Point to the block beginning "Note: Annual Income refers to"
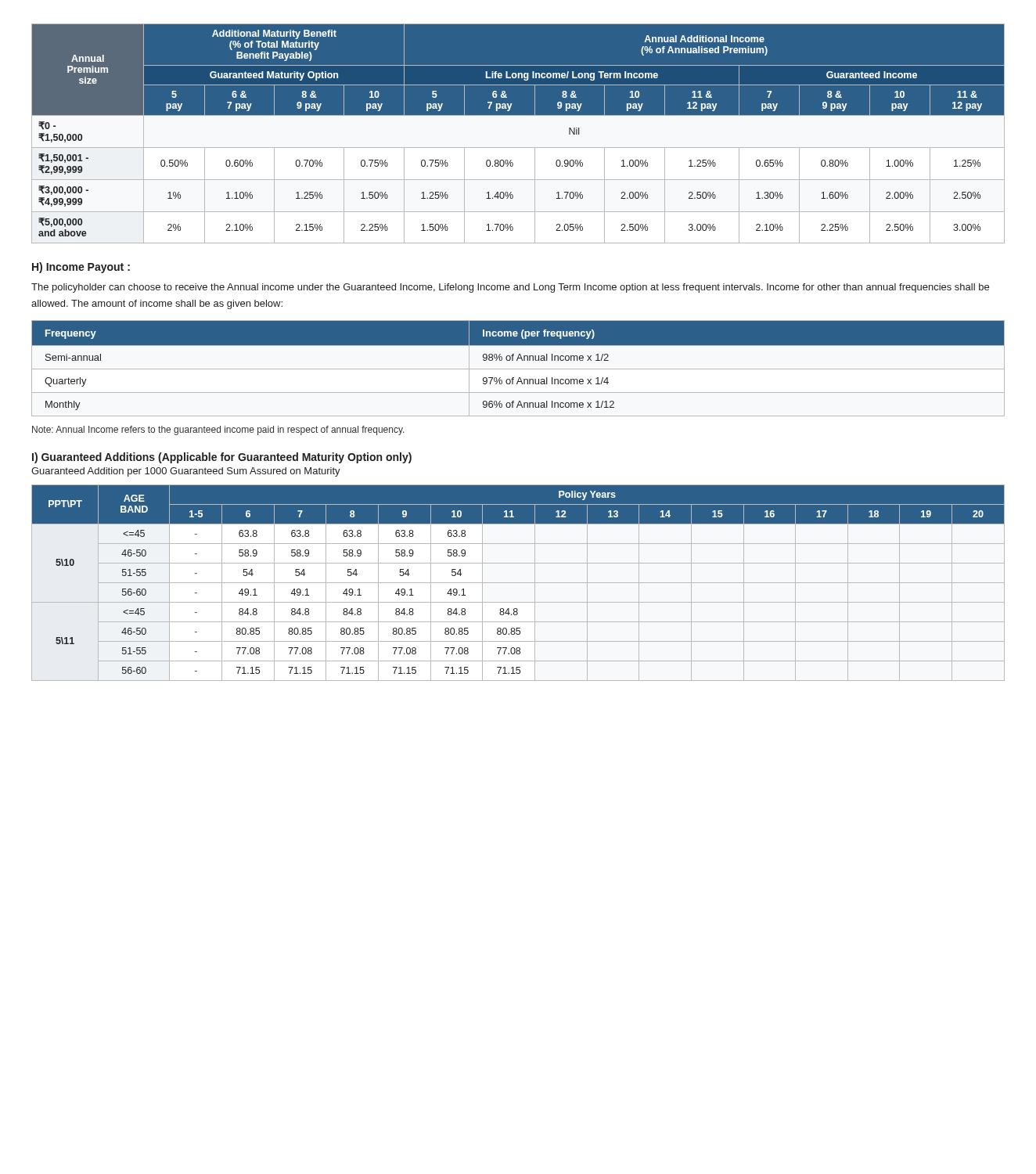This screenshot has width=1036, height=1174. coord(218,429)
